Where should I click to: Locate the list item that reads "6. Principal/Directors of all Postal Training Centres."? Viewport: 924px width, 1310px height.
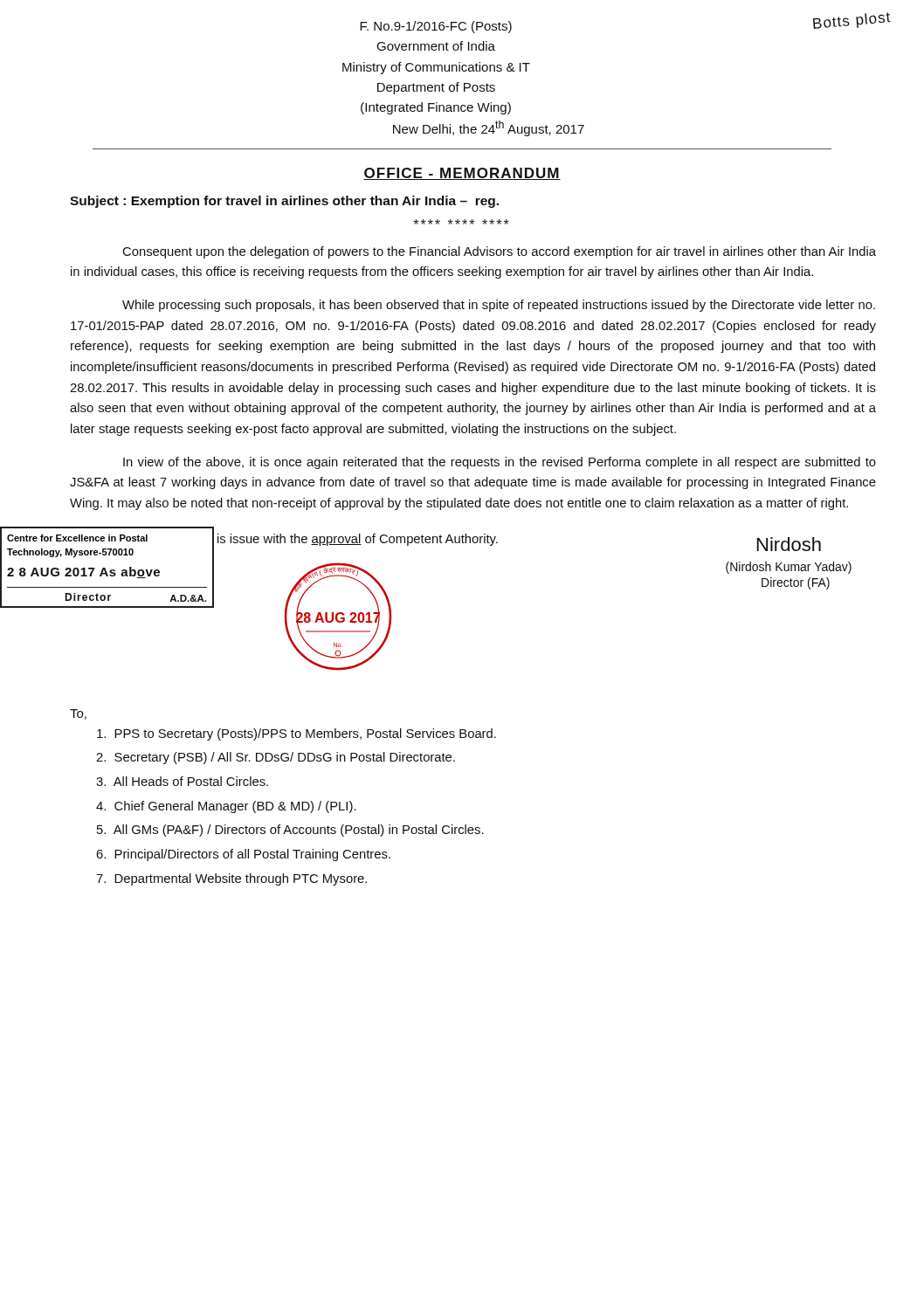[x=244, y=854]
